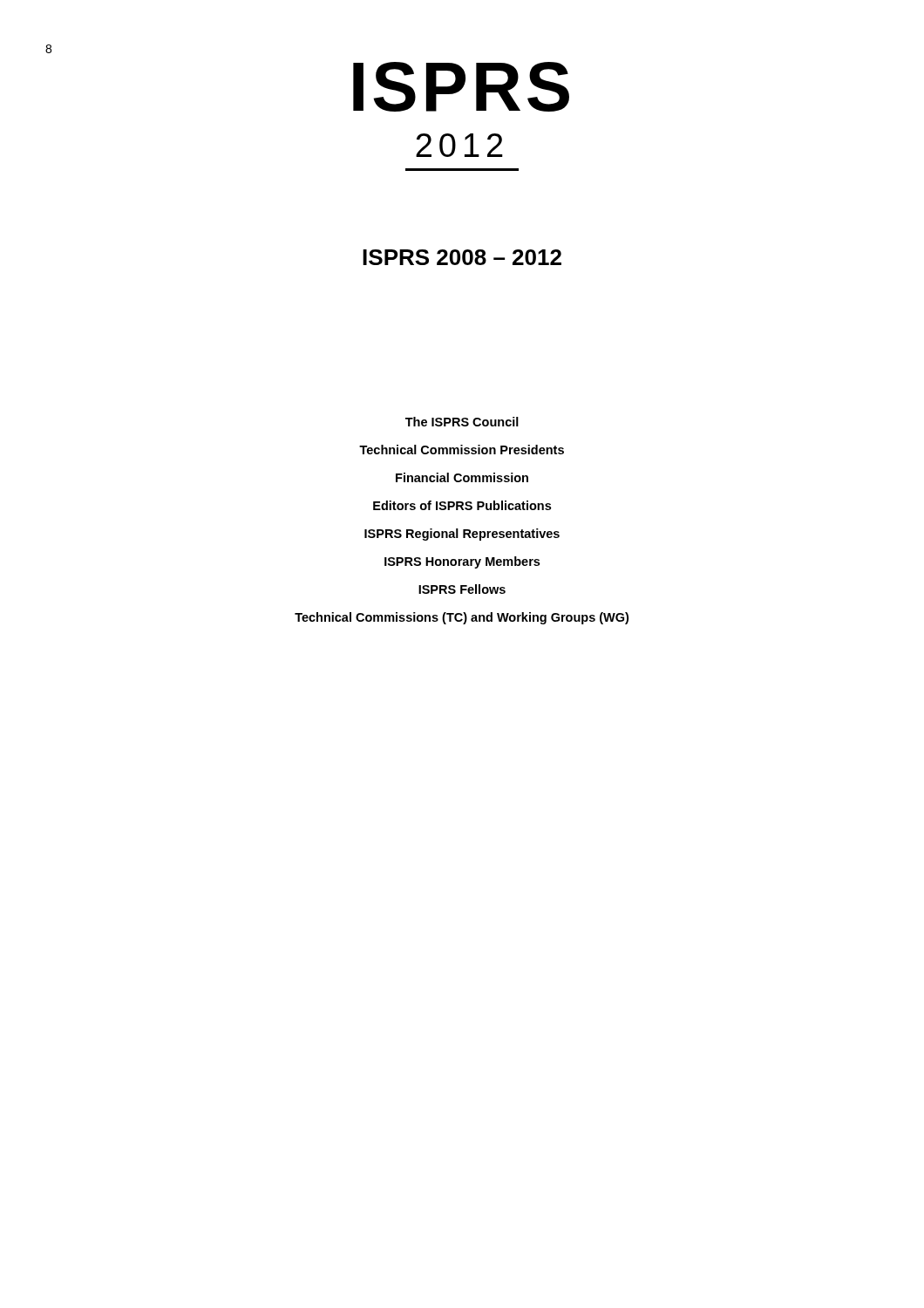Click on the text block starting "Financial Commission"
The width and height of the screenshot is (924, 1308).
(462, 478)
